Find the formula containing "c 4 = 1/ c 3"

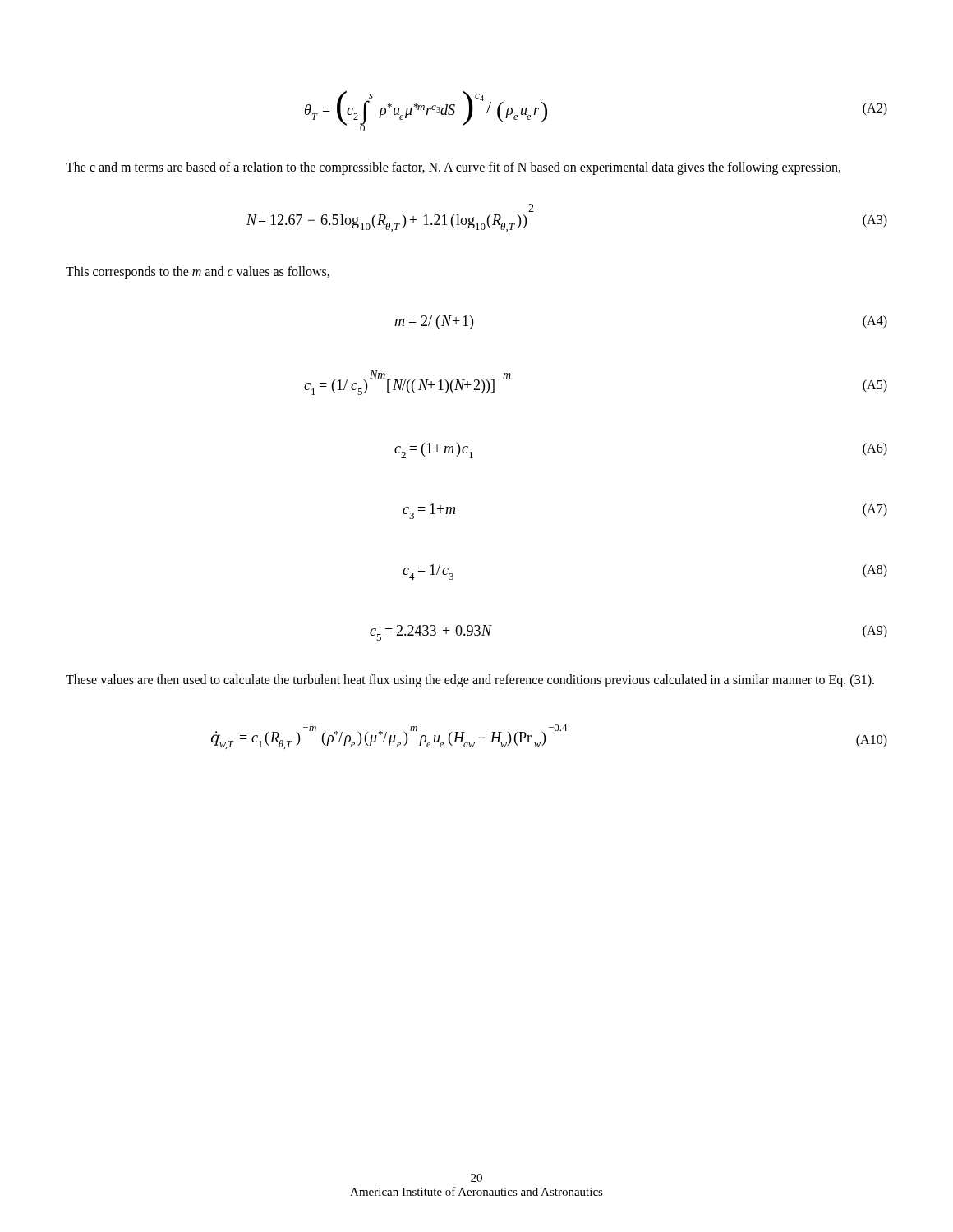433,572
